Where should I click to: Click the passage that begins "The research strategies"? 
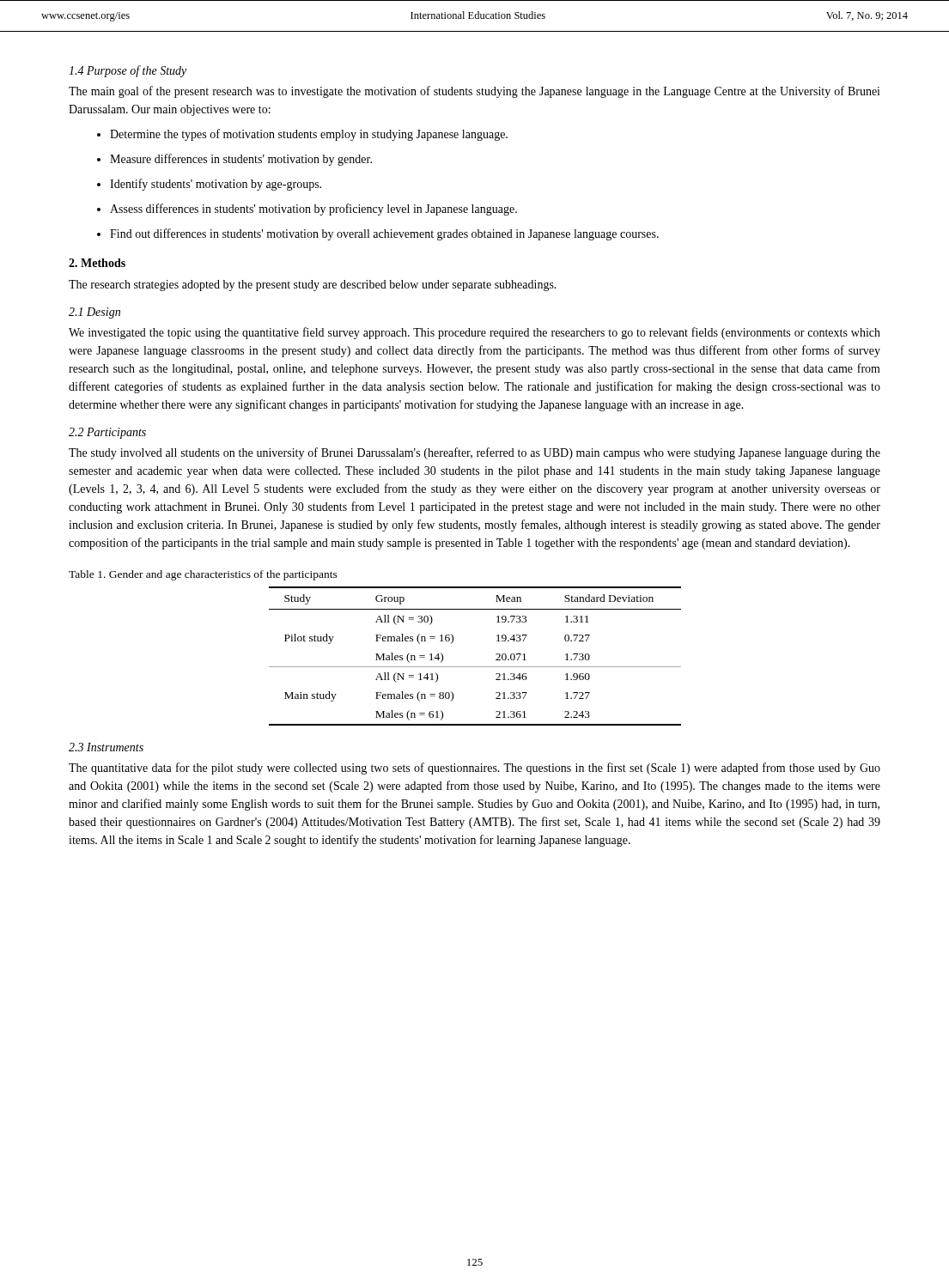(474, 285)
